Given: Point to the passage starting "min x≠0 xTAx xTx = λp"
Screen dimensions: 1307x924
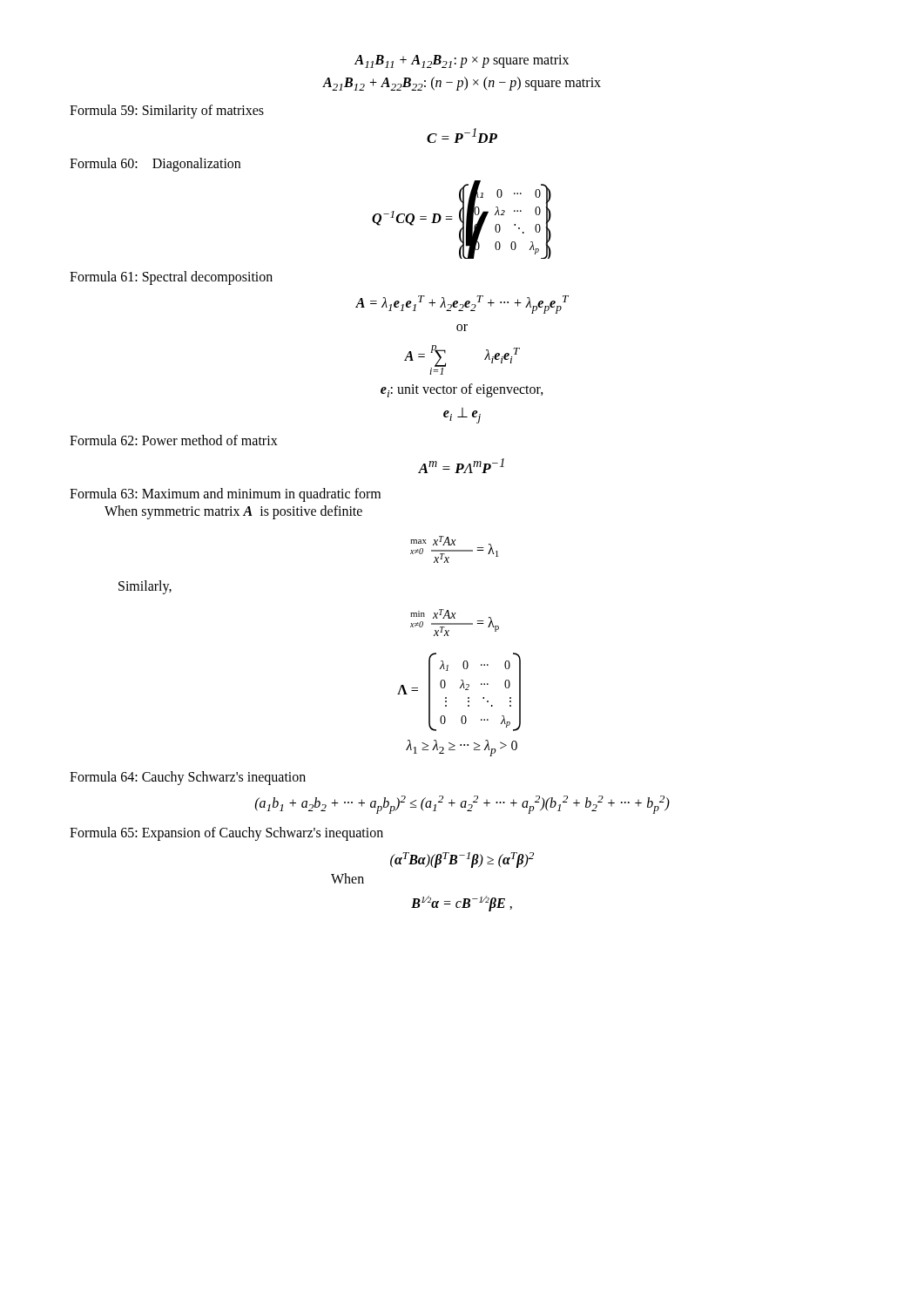Looking at the screenshot, I should coord(462,621).
